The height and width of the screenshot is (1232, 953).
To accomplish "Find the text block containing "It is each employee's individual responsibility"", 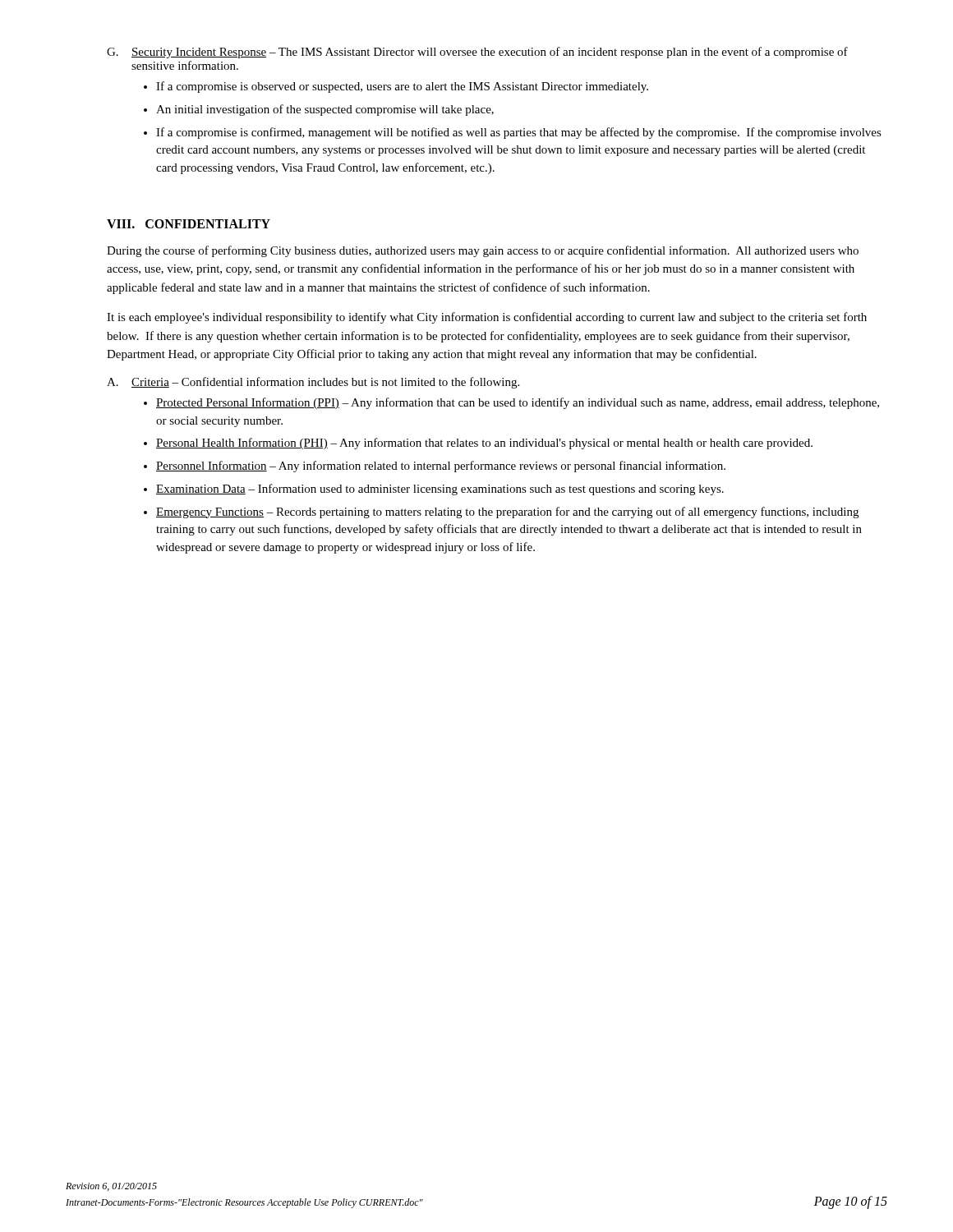I will (487, 336).
